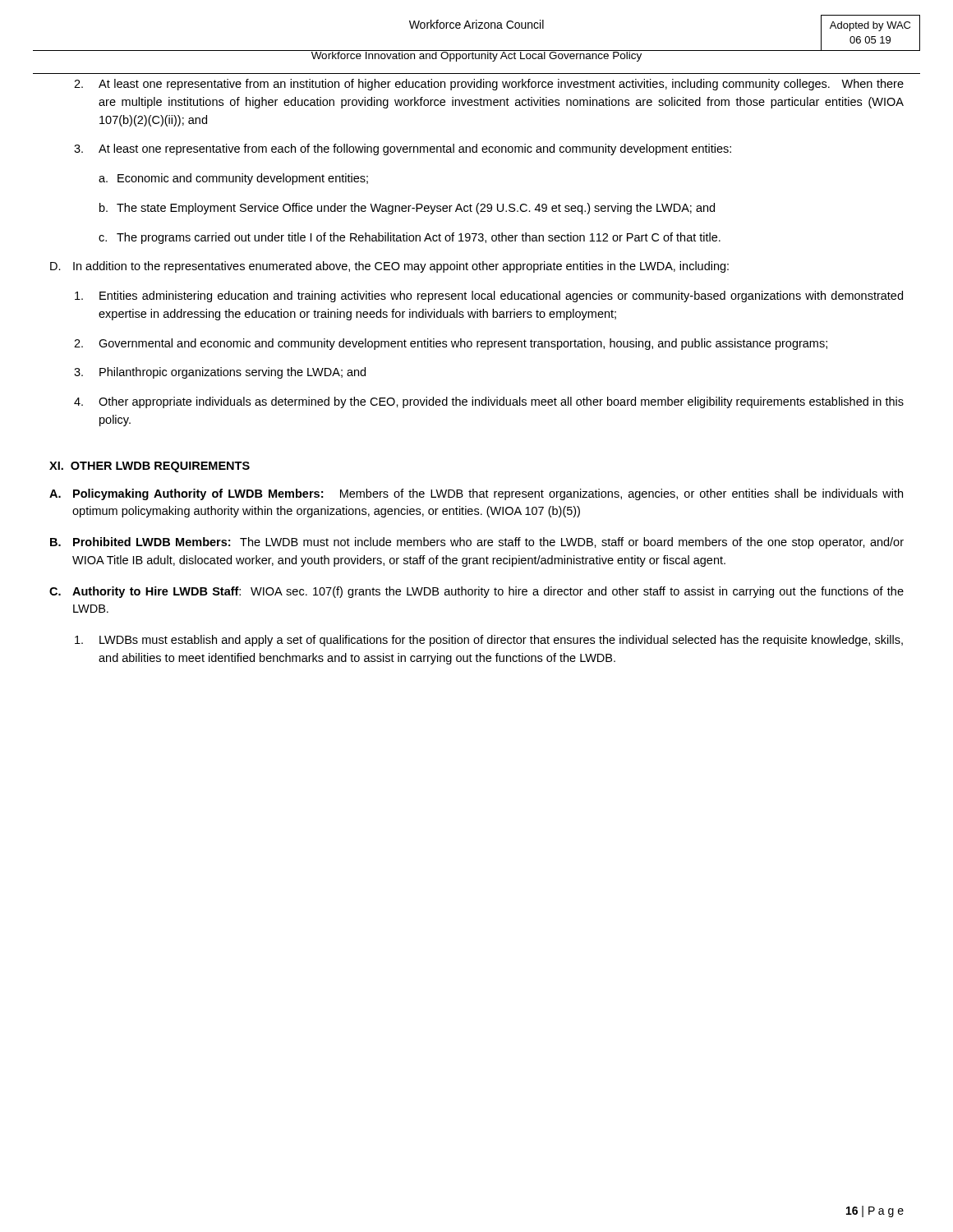Viewport: 953px width, 1232px height.
Task: Find the text block starting "Entities administering education and training"
Action: (489, 305)
